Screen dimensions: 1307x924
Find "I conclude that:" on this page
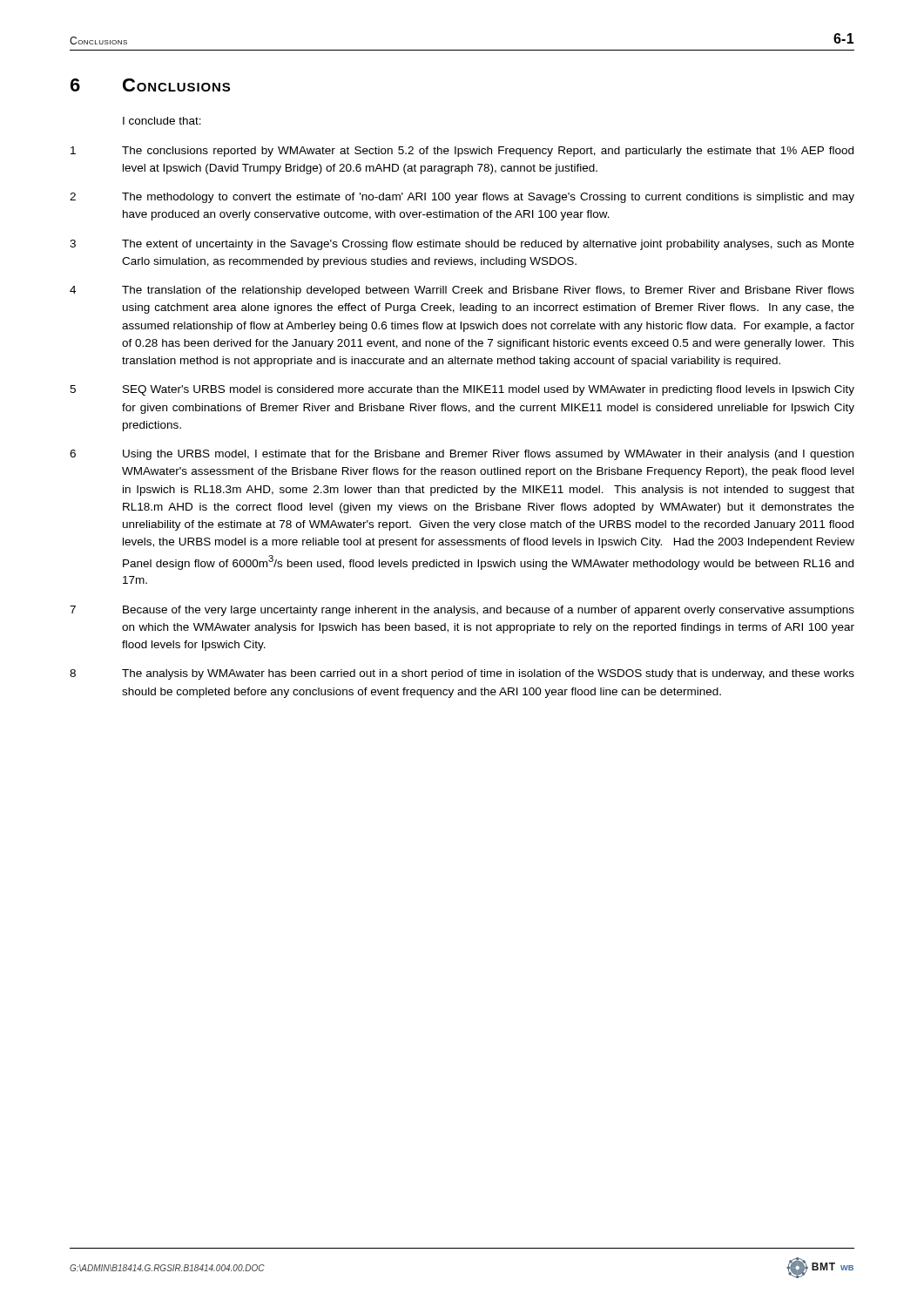[x=162, y=121]
